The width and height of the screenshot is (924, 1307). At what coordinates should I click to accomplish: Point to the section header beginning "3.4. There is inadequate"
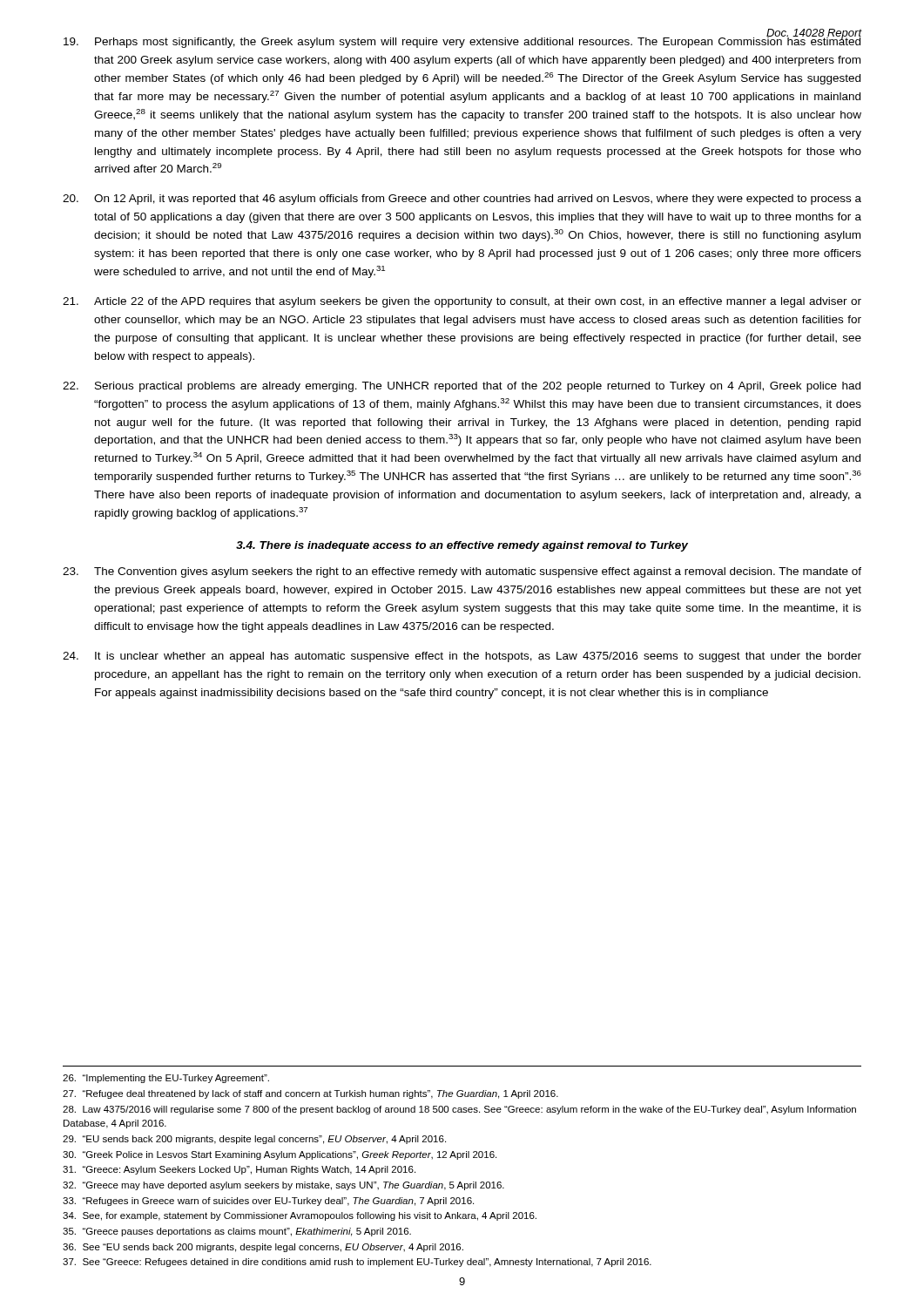pos(462,545)
